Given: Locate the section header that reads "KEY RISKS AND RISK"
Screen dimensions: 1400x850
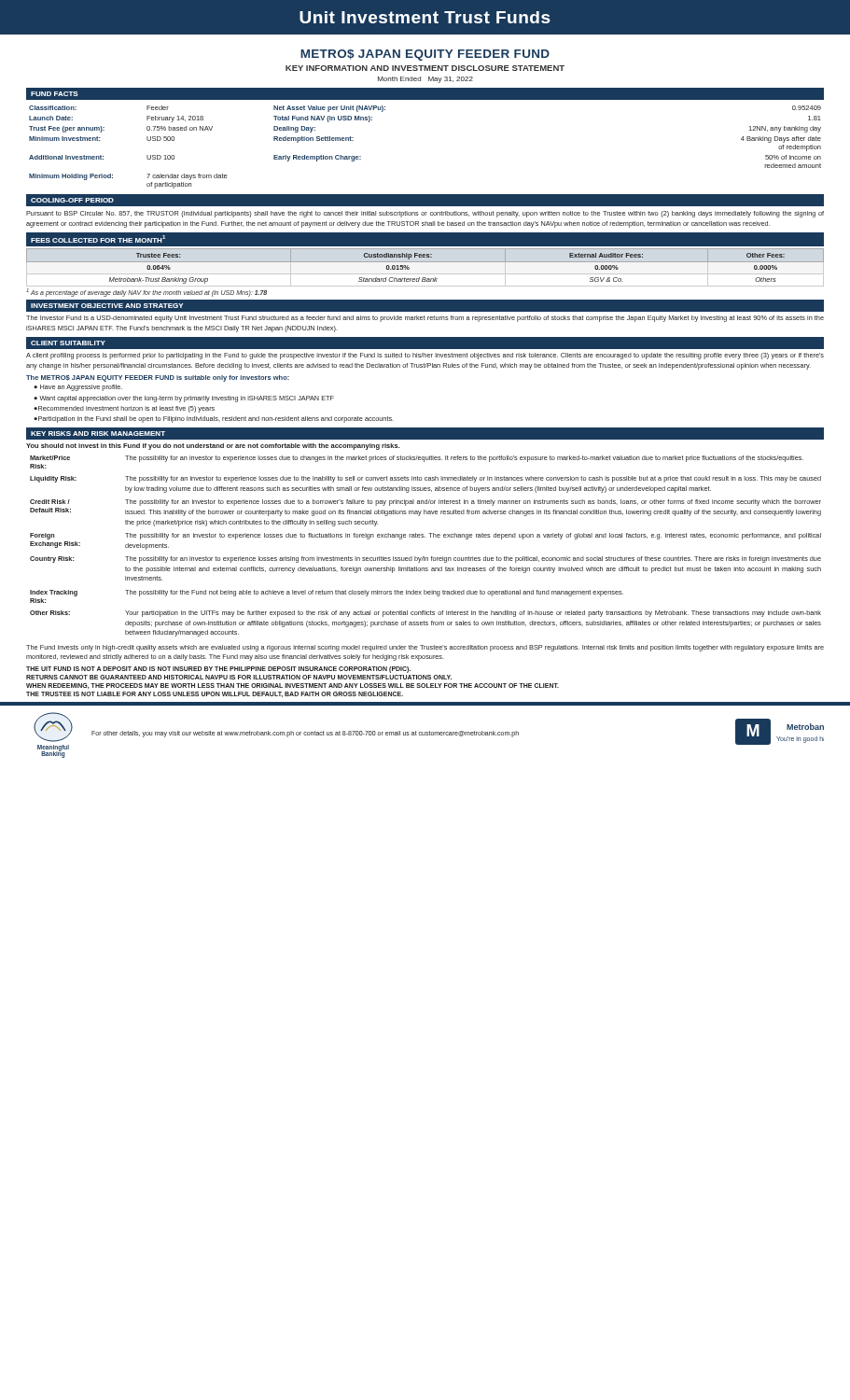Looking at the screenshot, I should tap(98, 434).
